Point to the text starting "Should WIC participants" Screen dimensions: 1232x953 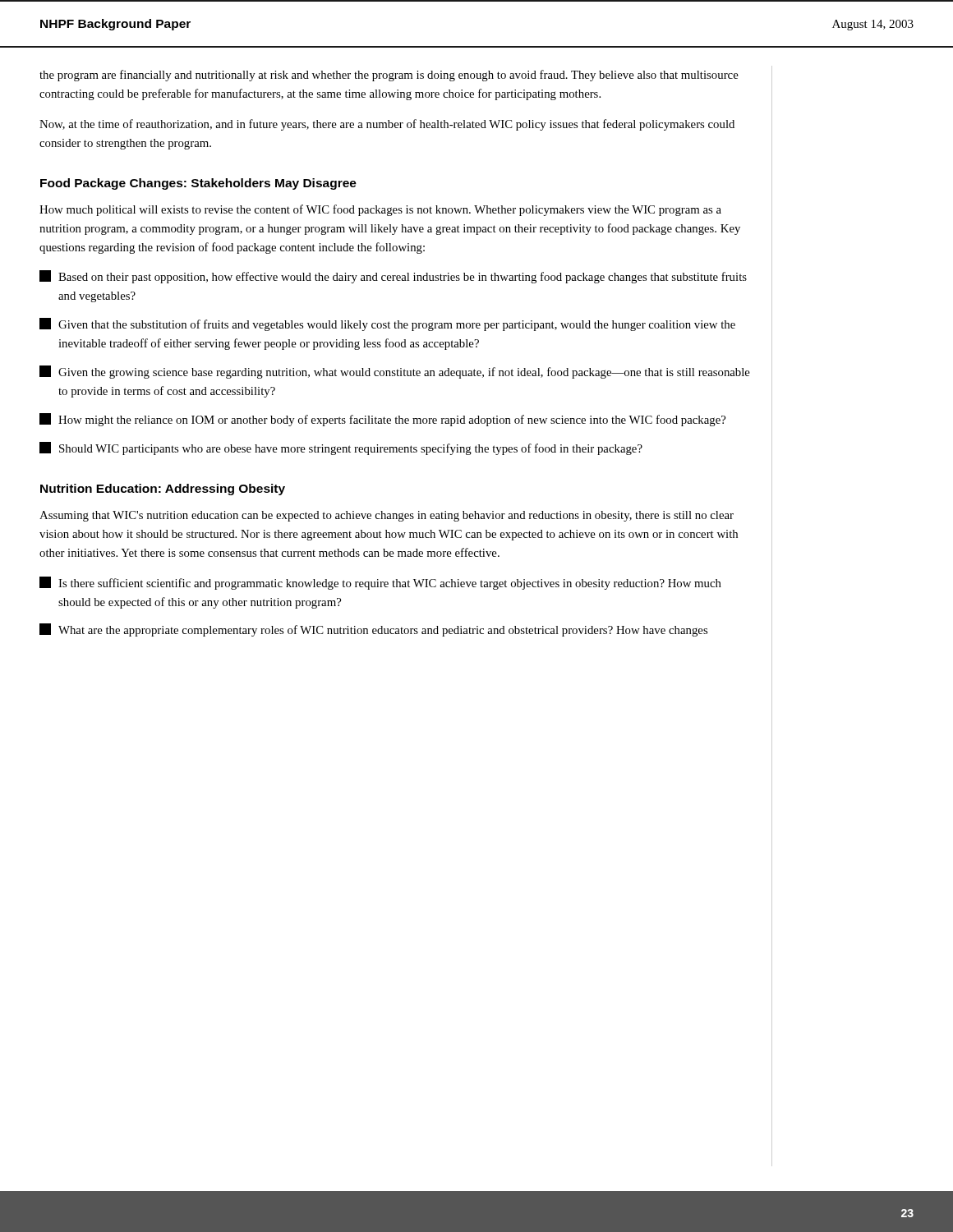[x=341, y=449]
